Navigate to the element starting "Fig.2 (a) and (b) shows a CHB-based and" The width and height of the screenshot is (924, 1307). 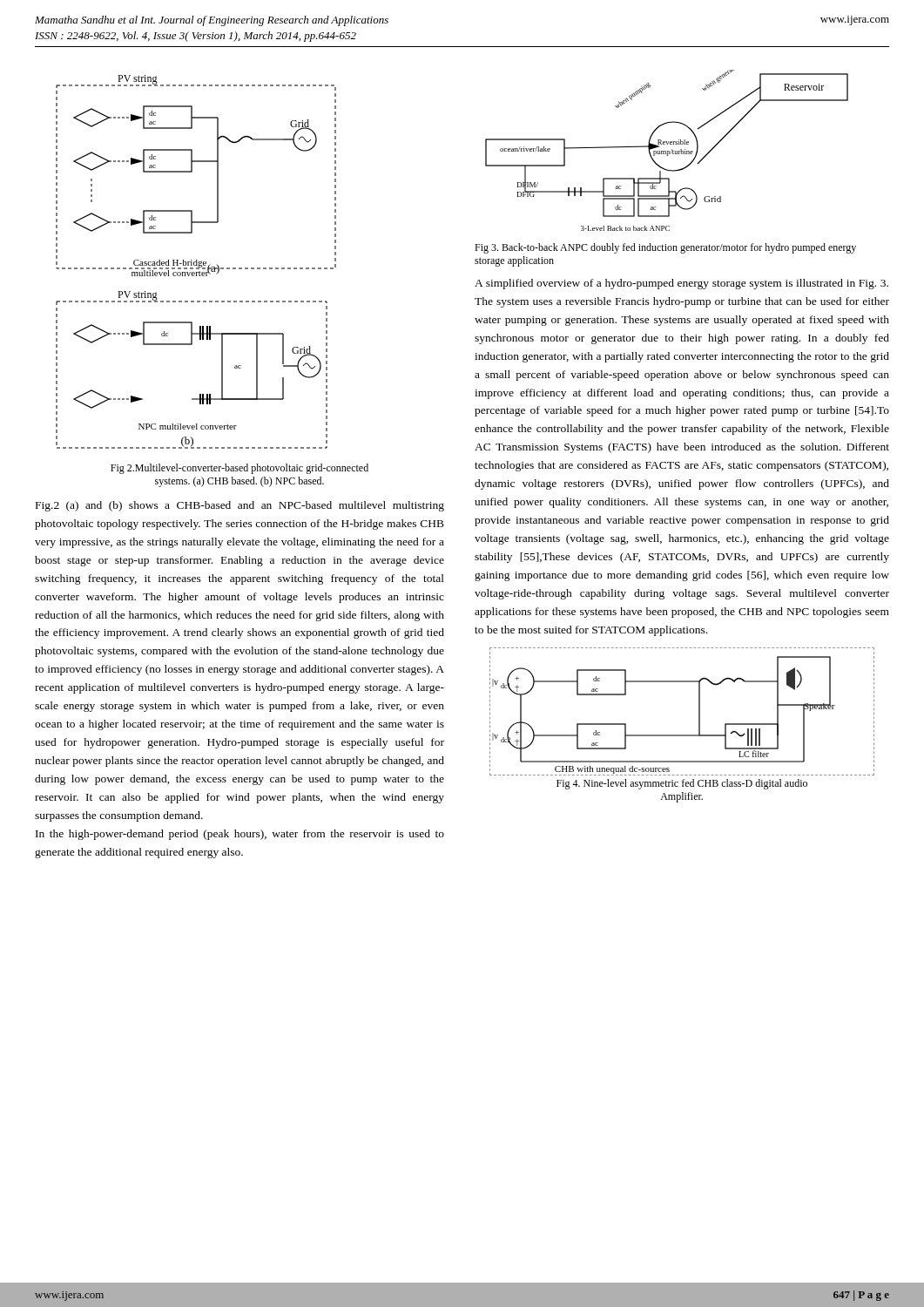coord(240,660)
